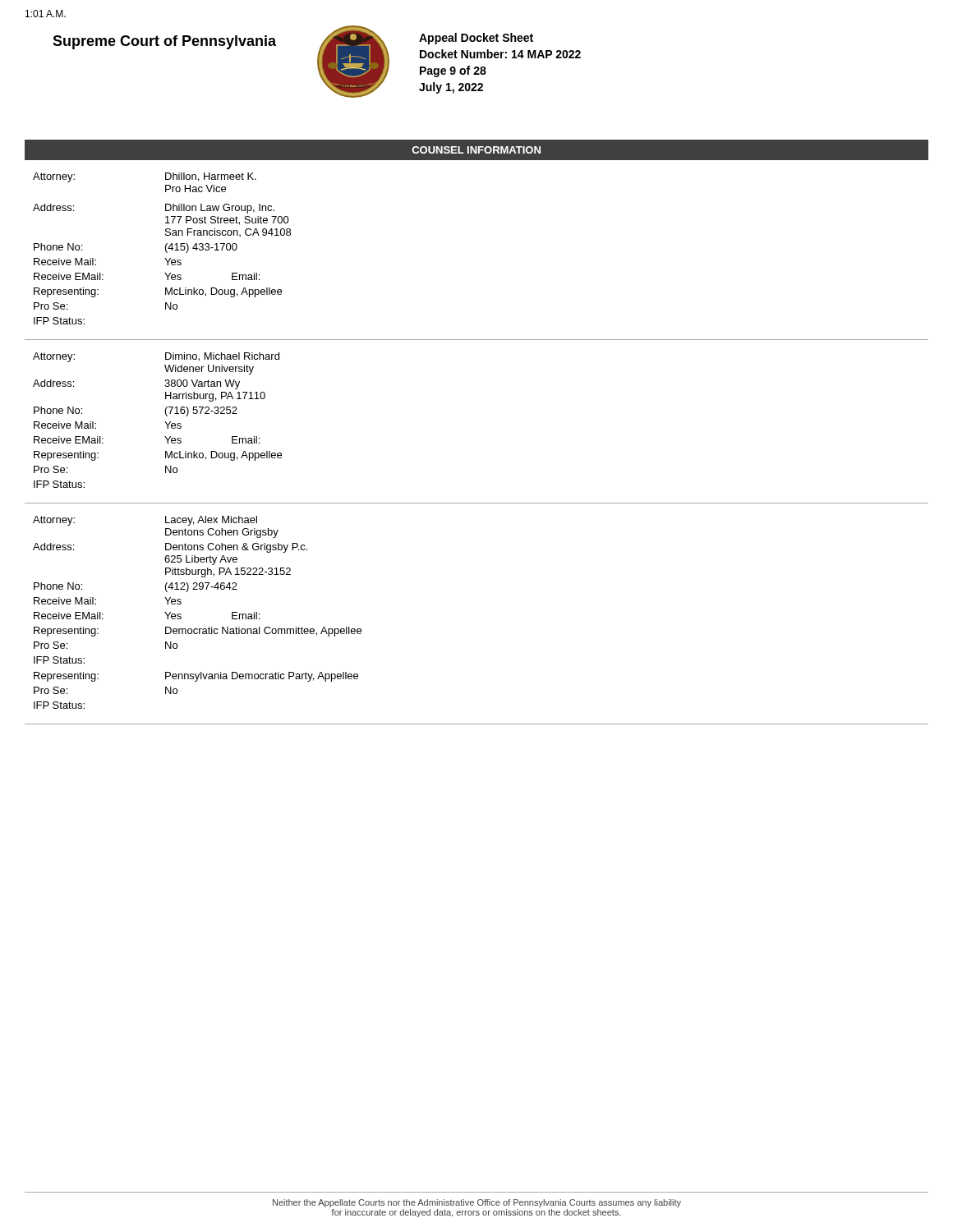
Task: Locate the table with the text "Attorney: Dhillon, Harmeet K.Pro Hac"
Action: (476, 250)
